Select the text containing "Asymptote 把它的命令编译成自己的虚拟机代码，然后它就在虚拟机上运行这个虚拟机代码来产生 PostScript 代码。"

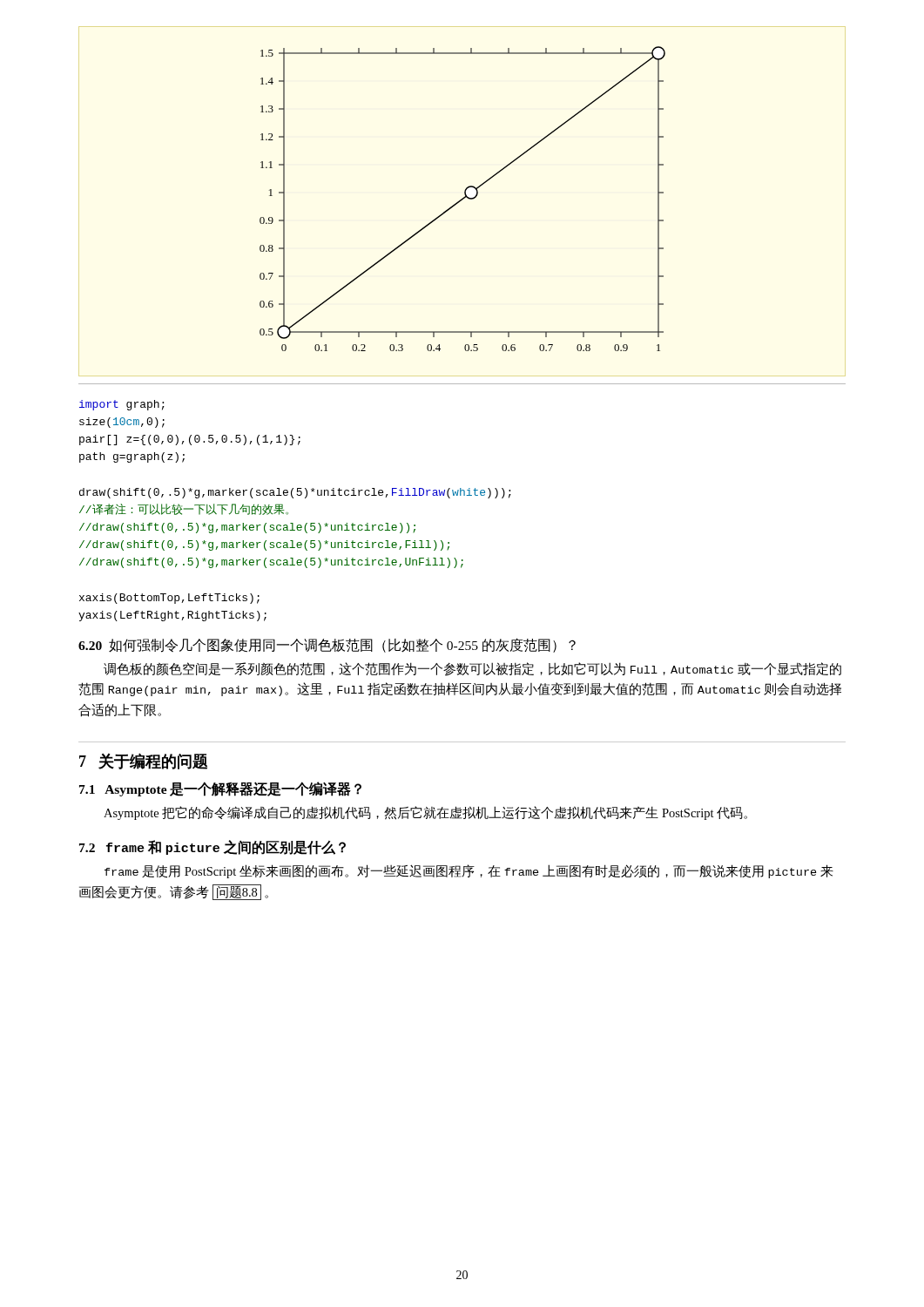click(x=430, y=813)
